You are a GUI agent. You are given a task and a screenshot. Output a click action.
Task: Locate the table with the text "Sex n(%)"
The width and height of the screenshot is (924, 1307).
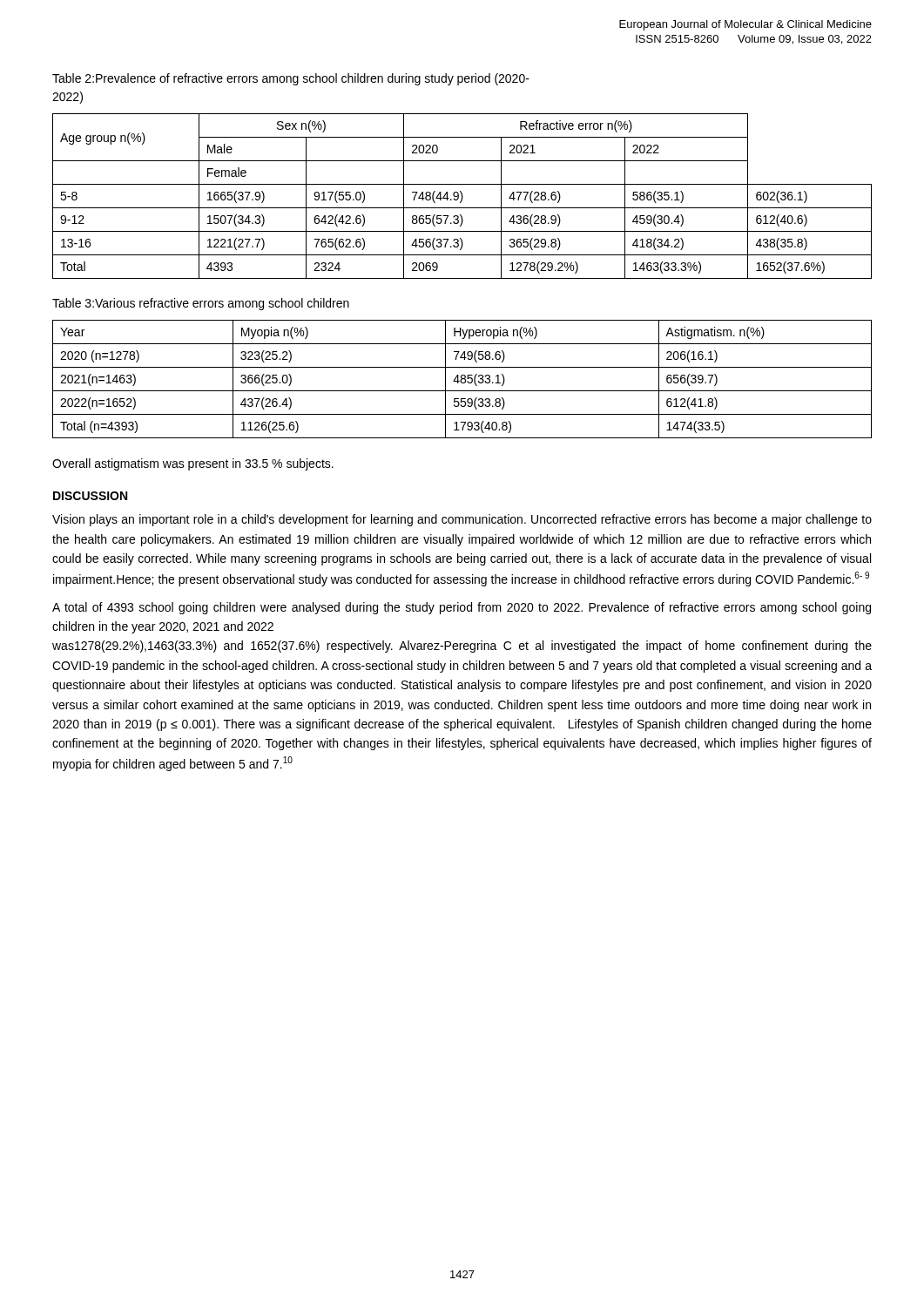462,196
